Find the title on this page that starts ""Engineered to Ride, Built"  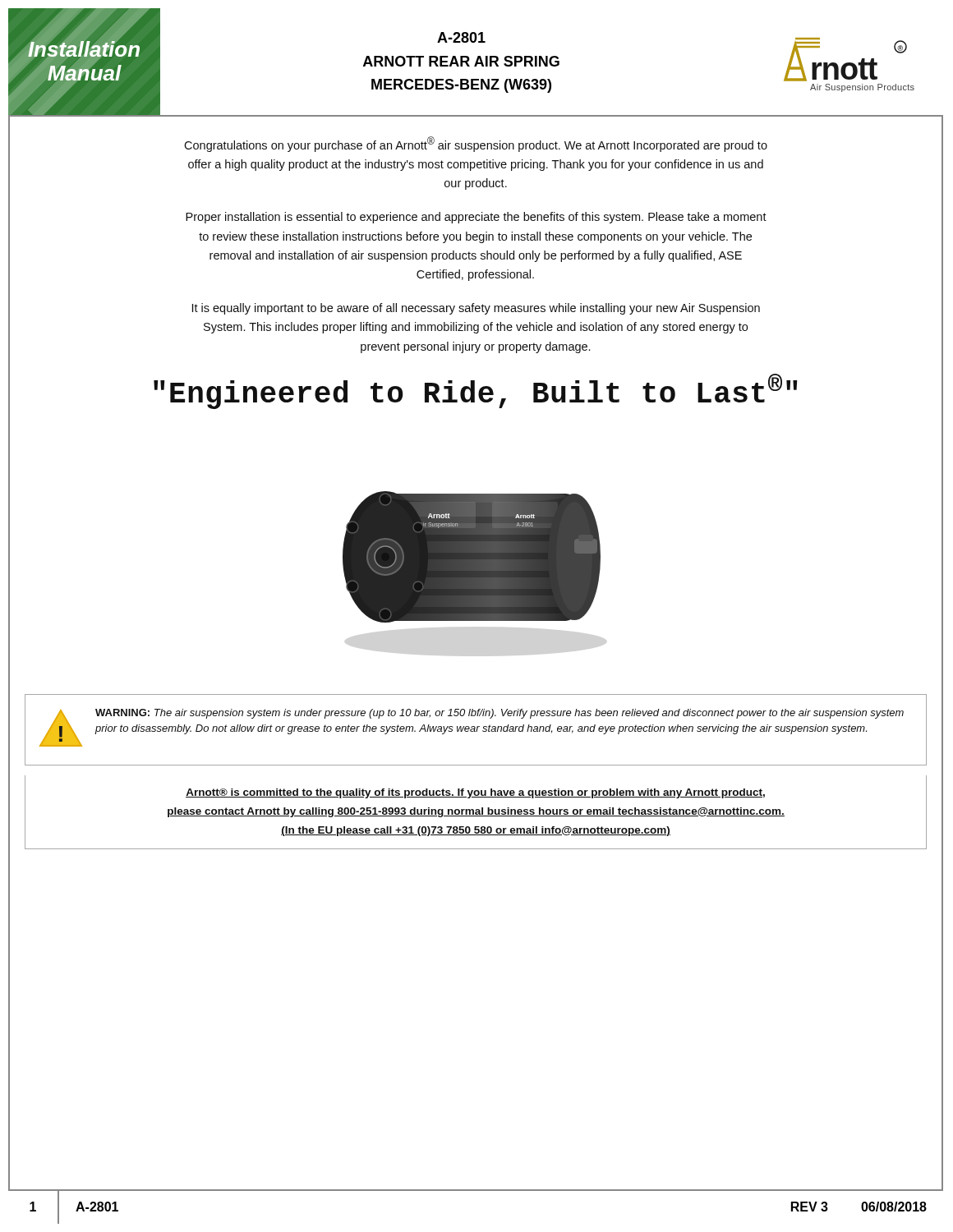tap(476, 391)
